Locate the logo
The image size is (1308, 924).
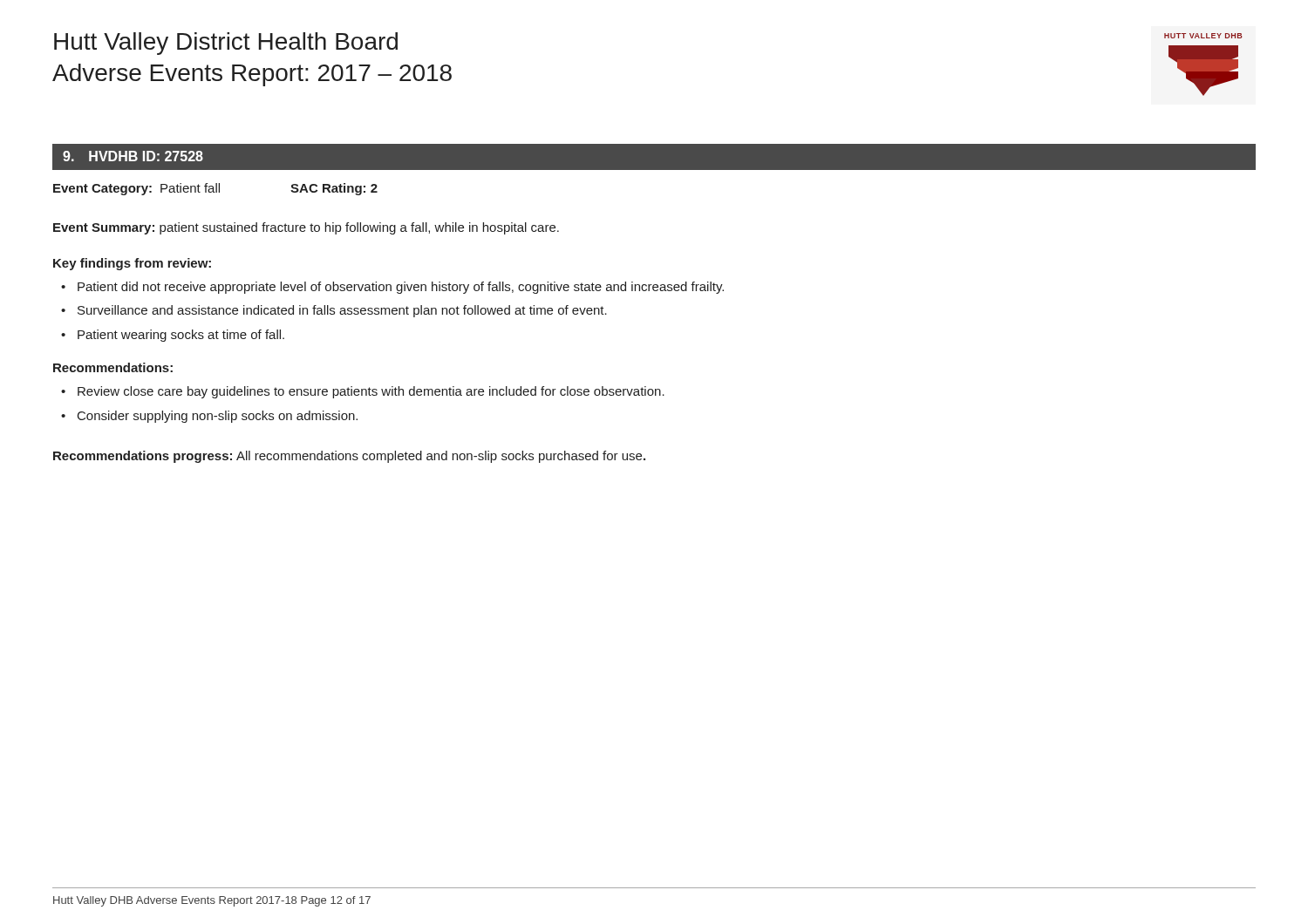tap(1203, 67)
